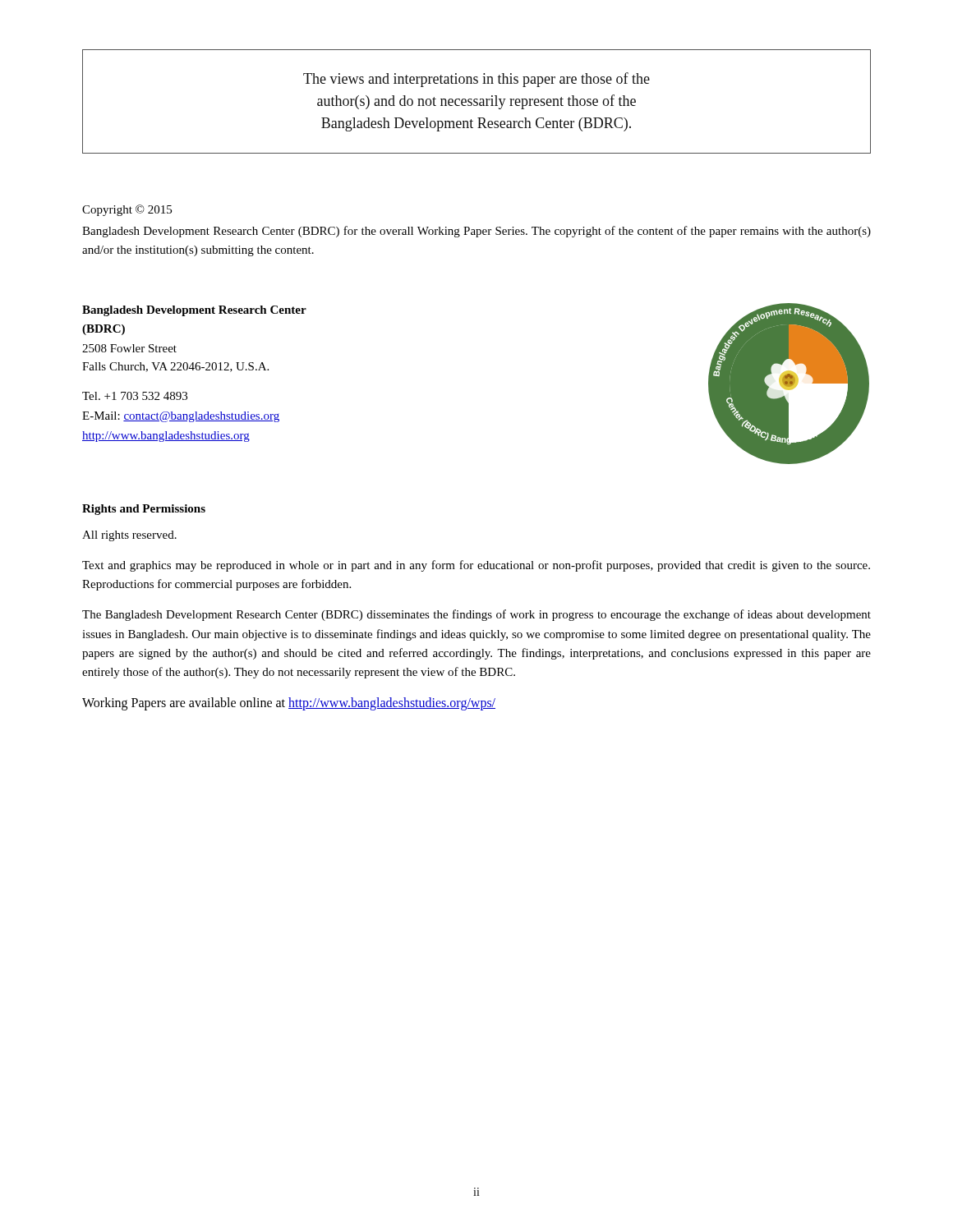
Task: Find a logo
Action: click(x=789, y=383)
